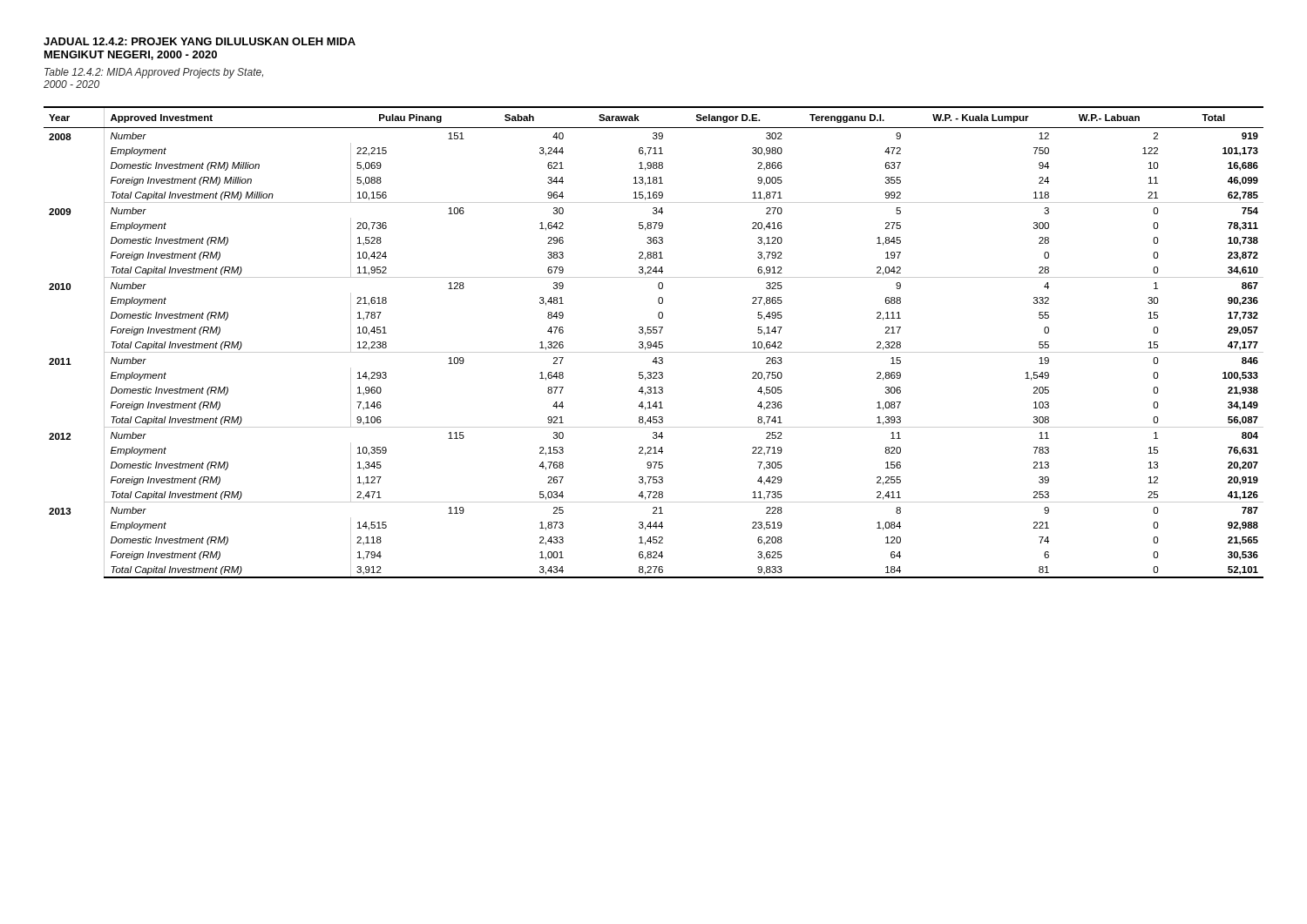
Task: Find the table that mentions "Selangor D.E."
Action: (654, 342)
